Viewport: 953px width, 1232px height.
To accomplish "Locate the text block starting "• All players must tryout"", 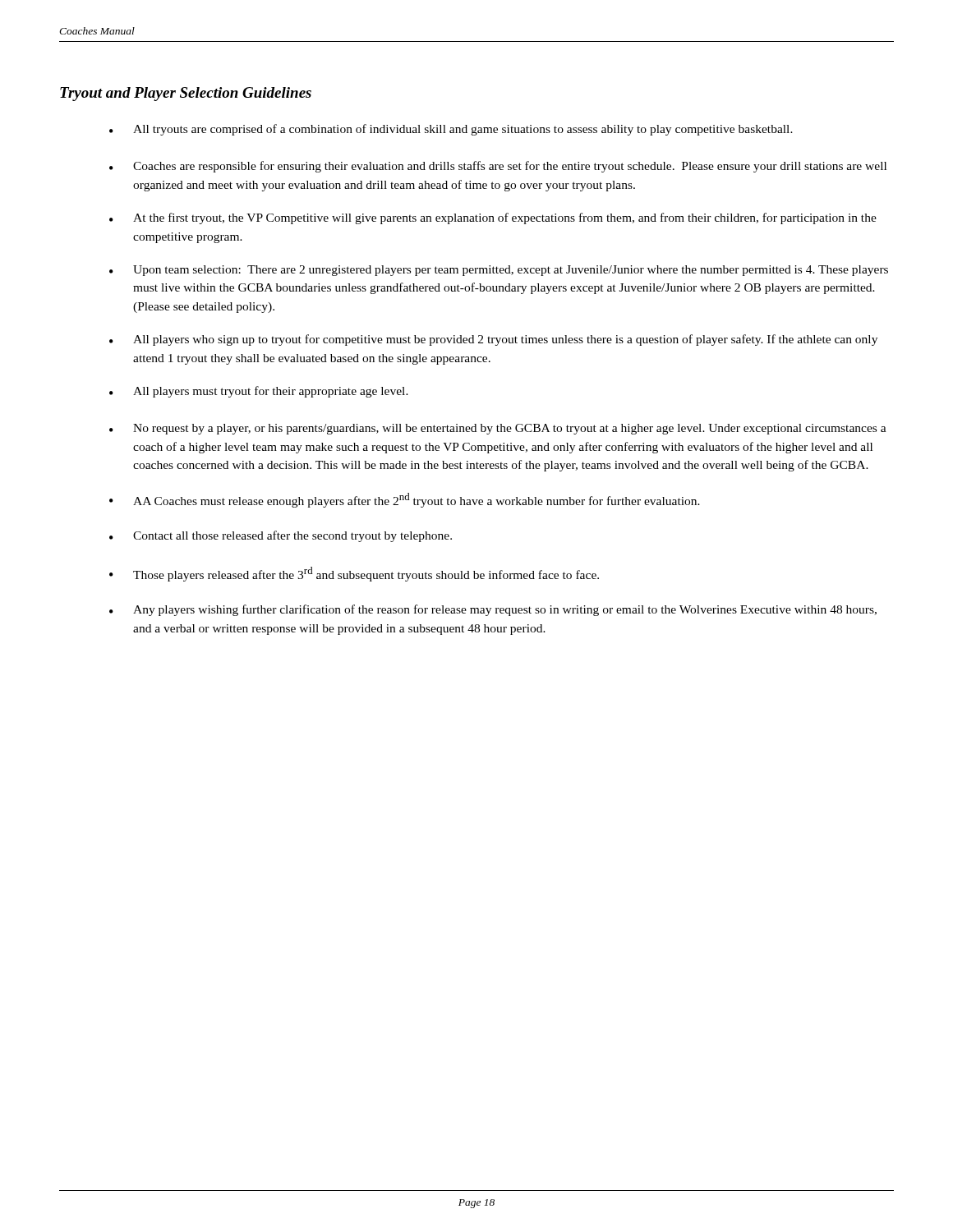I will point(259,392).
